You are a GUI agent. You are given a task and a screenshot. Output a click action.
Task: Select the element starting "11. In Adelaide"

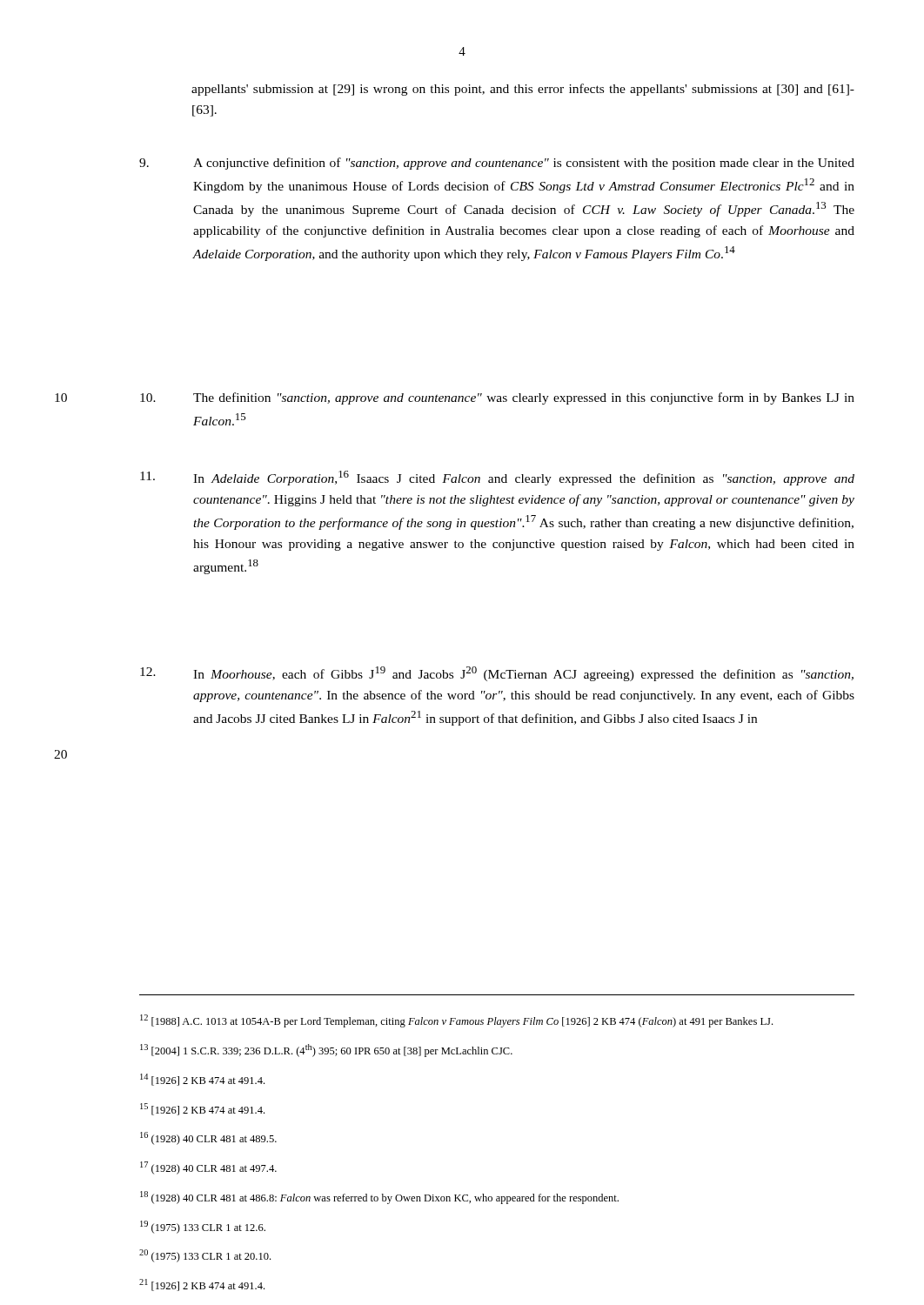click(x=497, y=522)
